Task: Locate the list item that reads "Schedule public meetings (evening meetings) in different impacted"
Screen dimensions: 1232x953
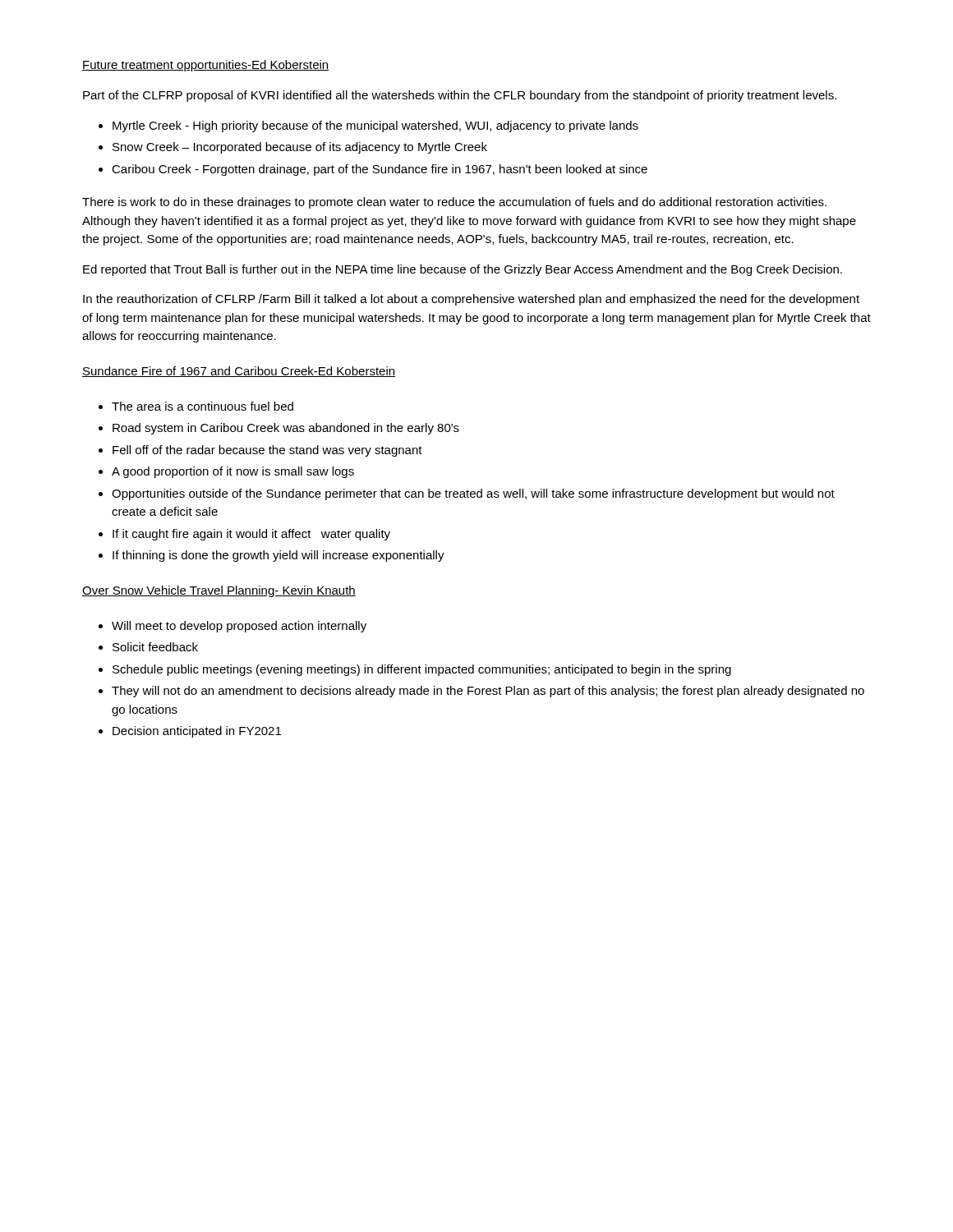Action: click(422, 669)
